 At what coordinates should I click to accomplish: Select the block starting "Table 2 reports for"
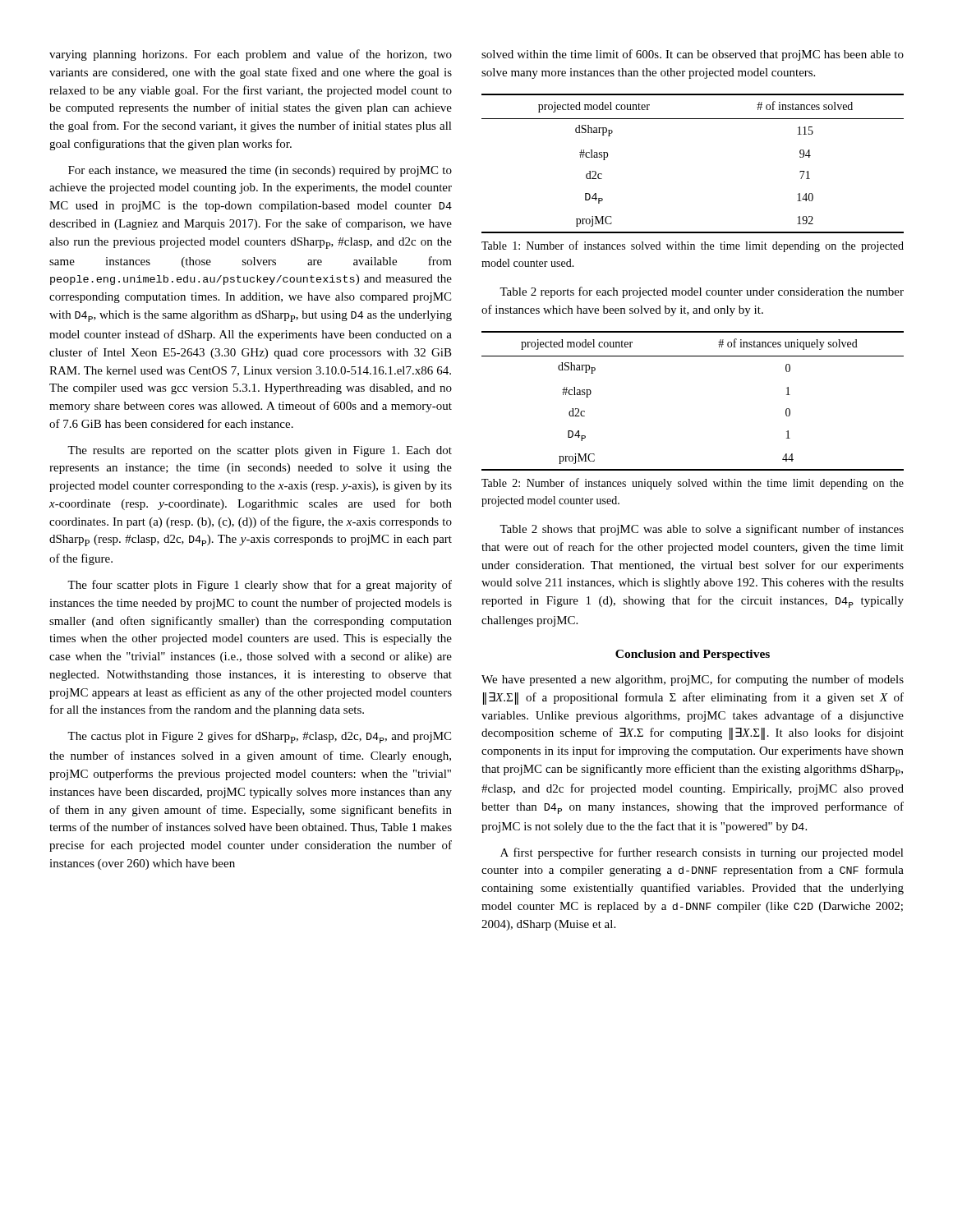693,301
